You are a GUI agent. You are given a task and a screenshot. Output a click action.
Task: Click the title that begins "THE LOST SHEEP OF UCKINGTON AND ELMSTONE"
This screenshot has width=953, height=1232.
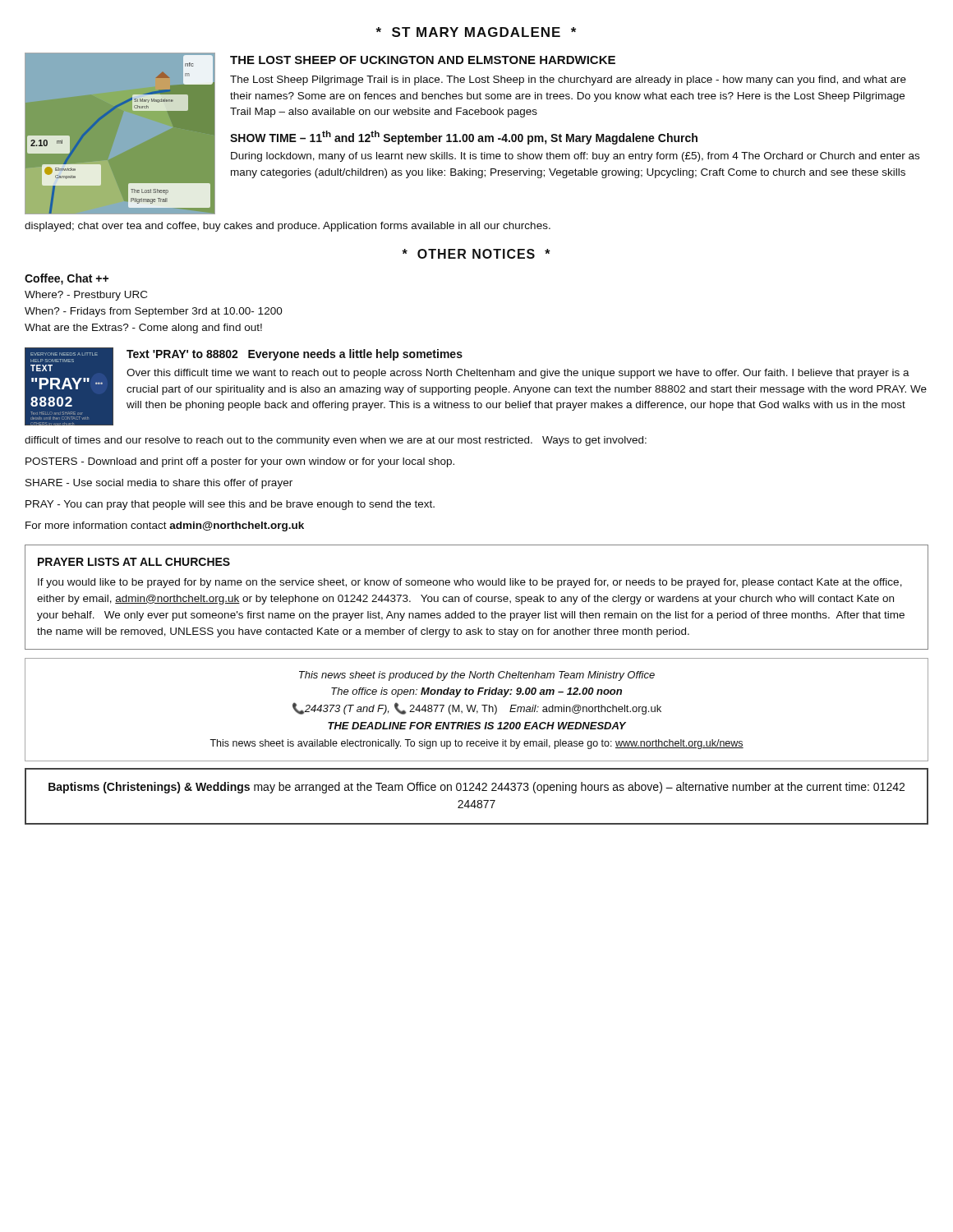[x=423, y=60]
